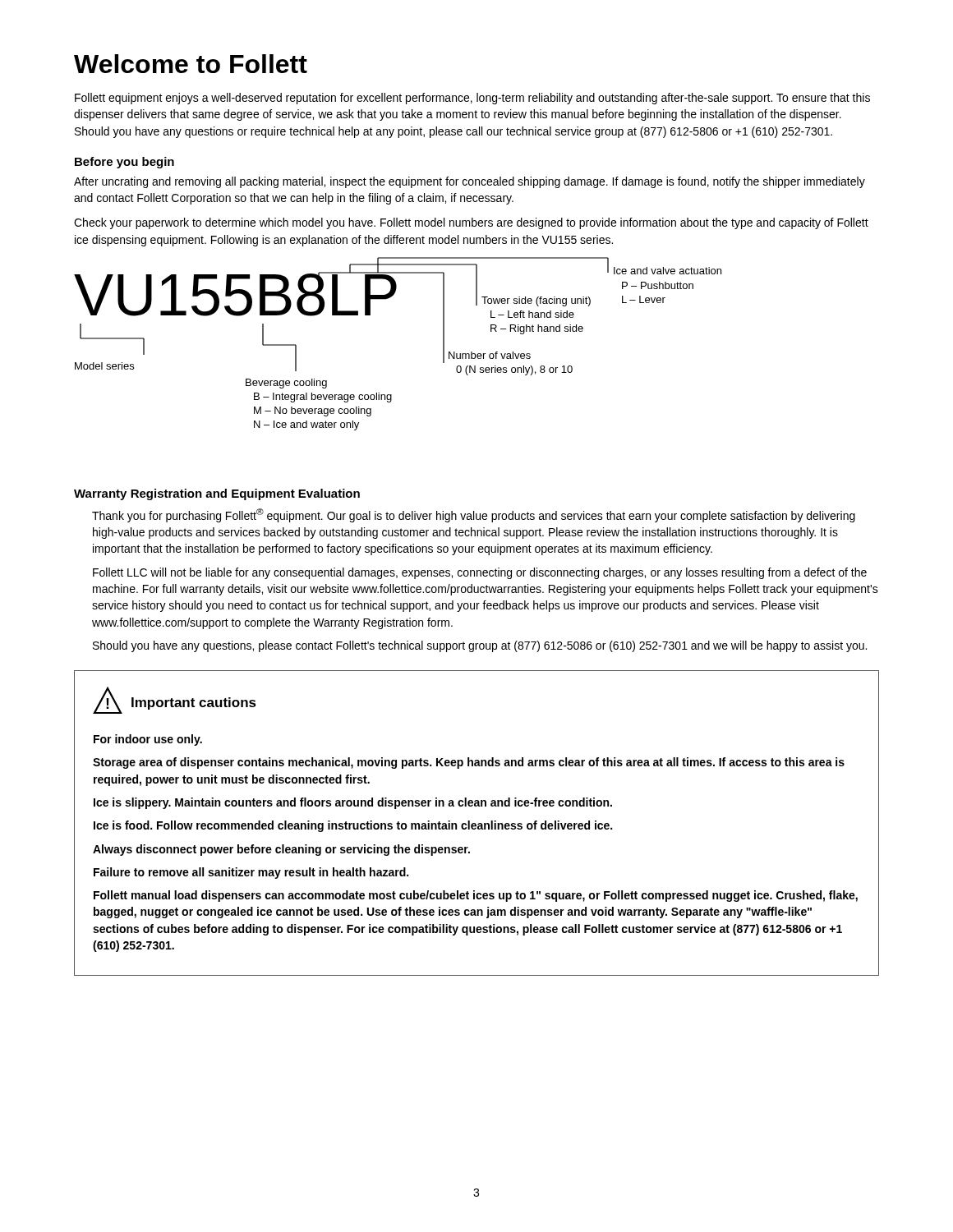Find the block on this page that starts "Check your paperwork to determine"
Image resolution: width=953 pixels, height=1232 pixels.
[476, 231]
